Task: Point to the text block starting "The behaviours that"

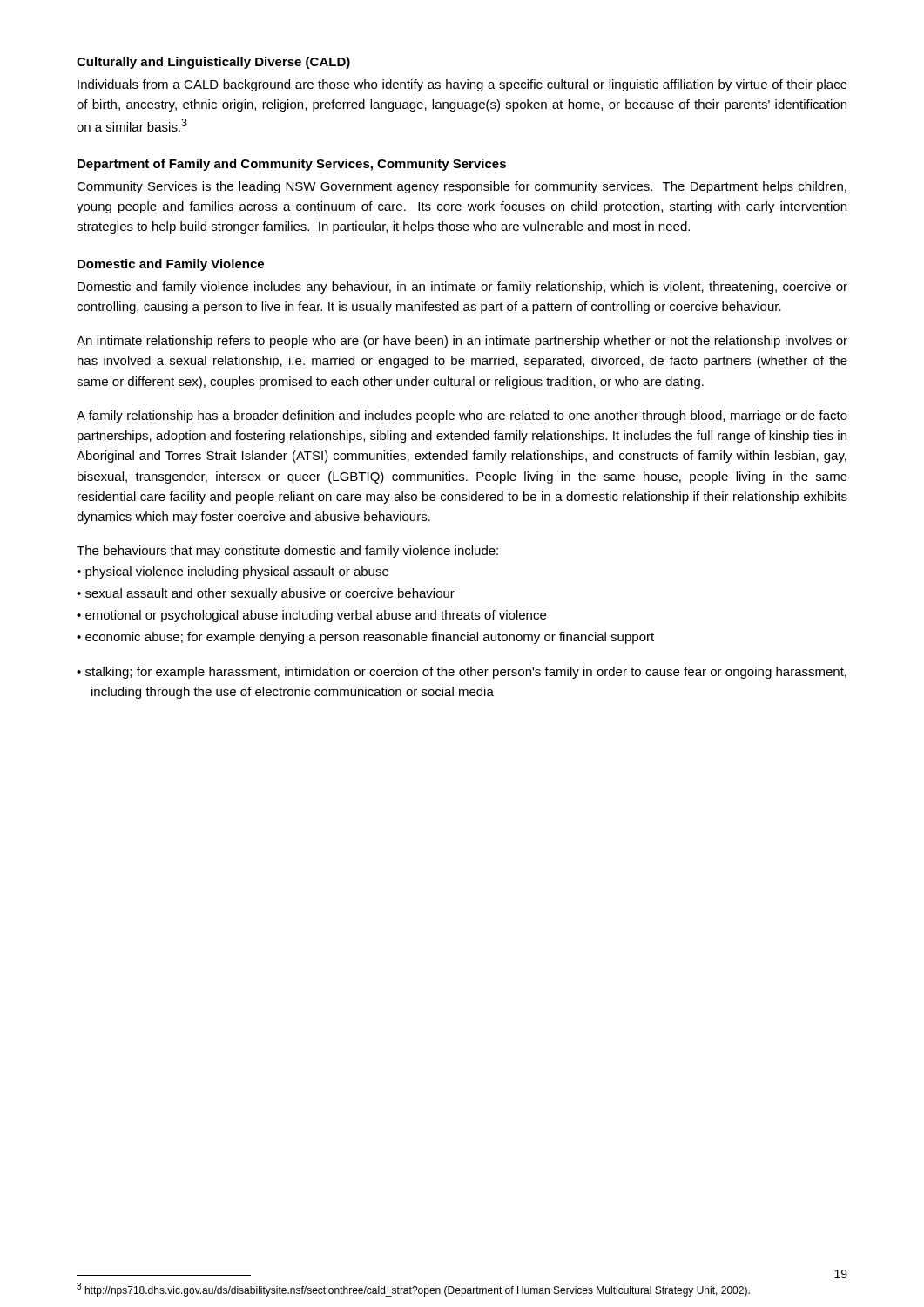Action: pos(288,550)
